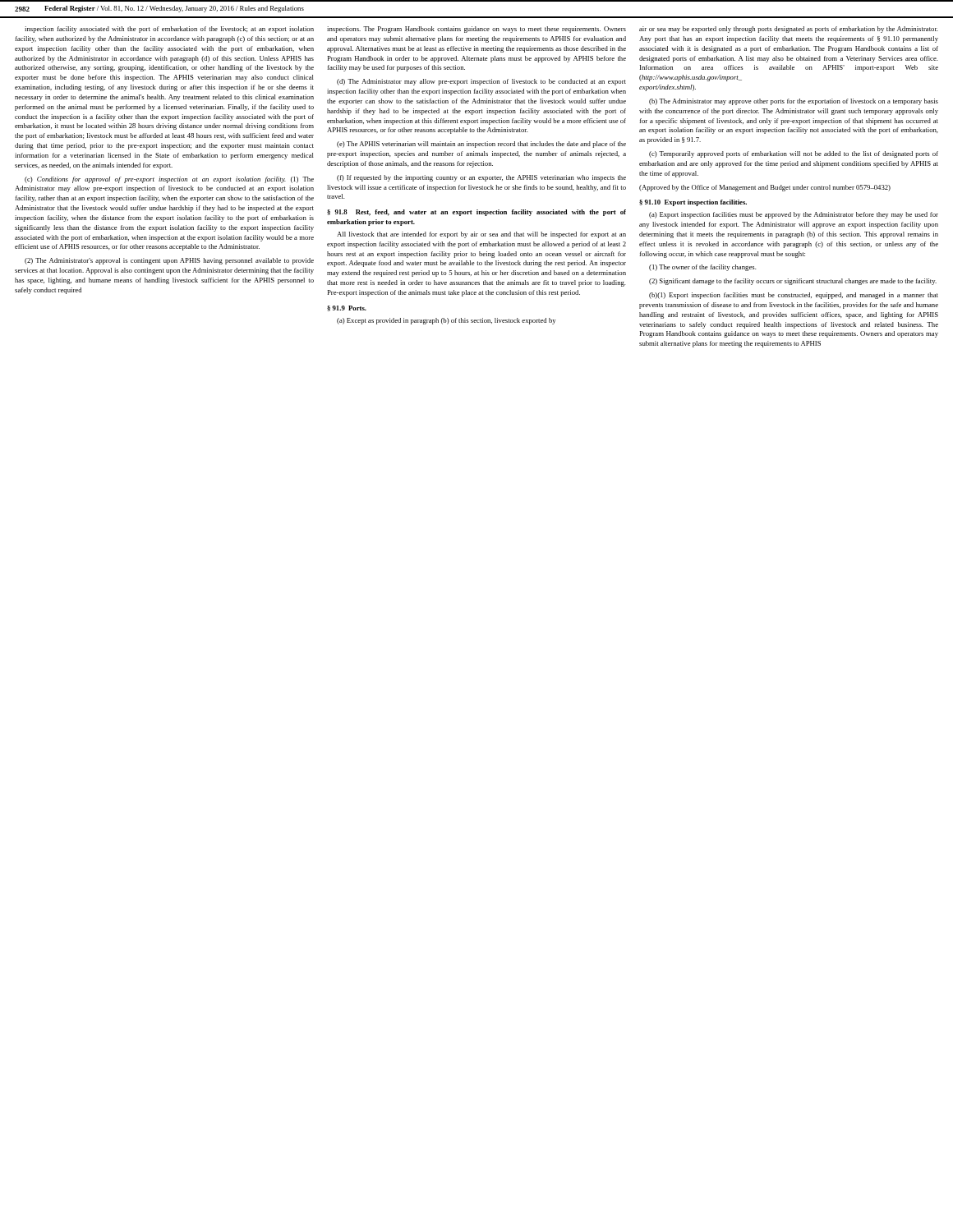Click on the text block starting "(b) The Administrator may approve other ports for"
The height and width of the screenshot is (1232, 953).
(x=789, y=121)
